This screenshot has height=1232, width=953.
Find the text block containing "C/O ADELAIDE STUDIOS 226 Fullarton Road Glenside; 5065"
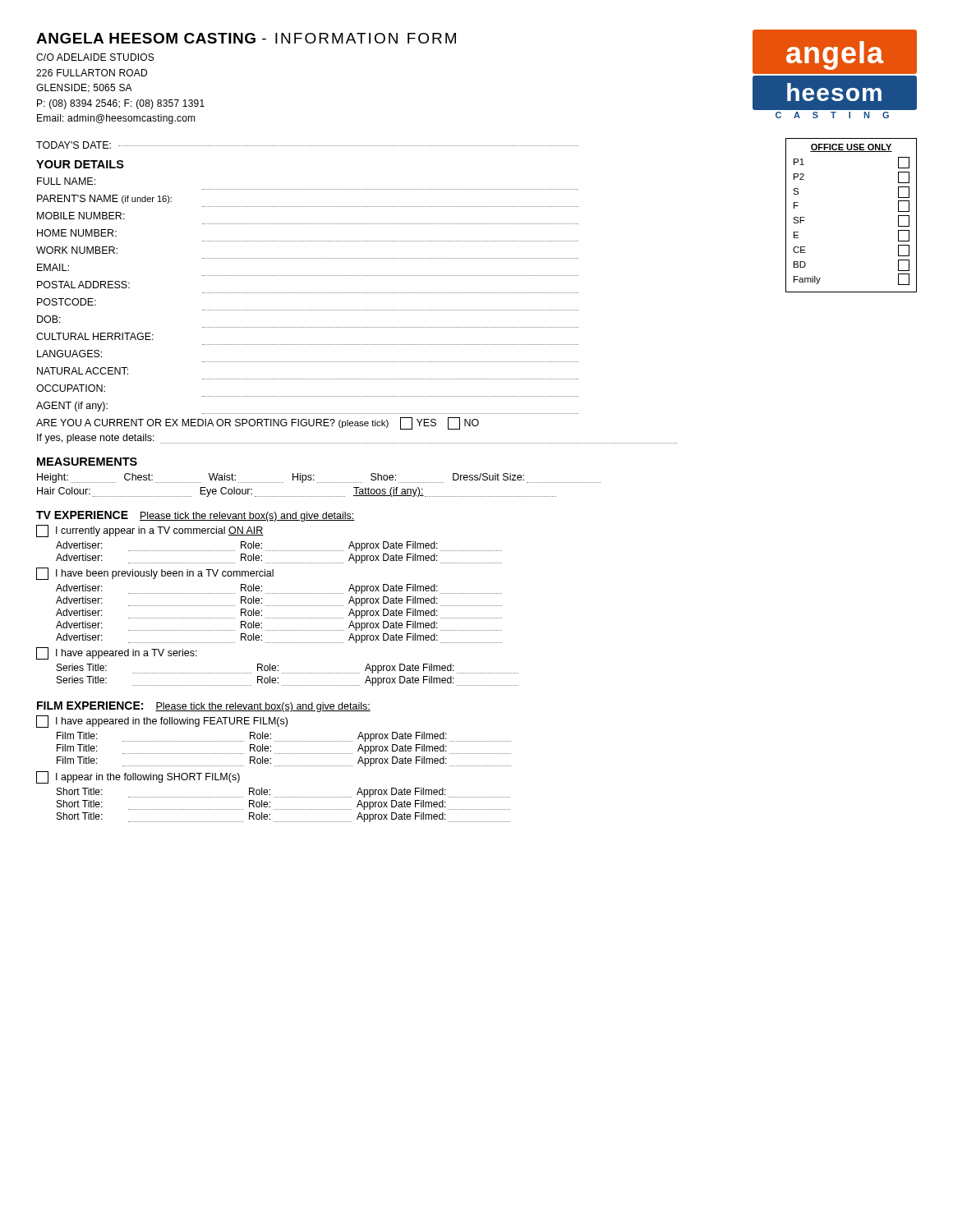click(121, 88)
